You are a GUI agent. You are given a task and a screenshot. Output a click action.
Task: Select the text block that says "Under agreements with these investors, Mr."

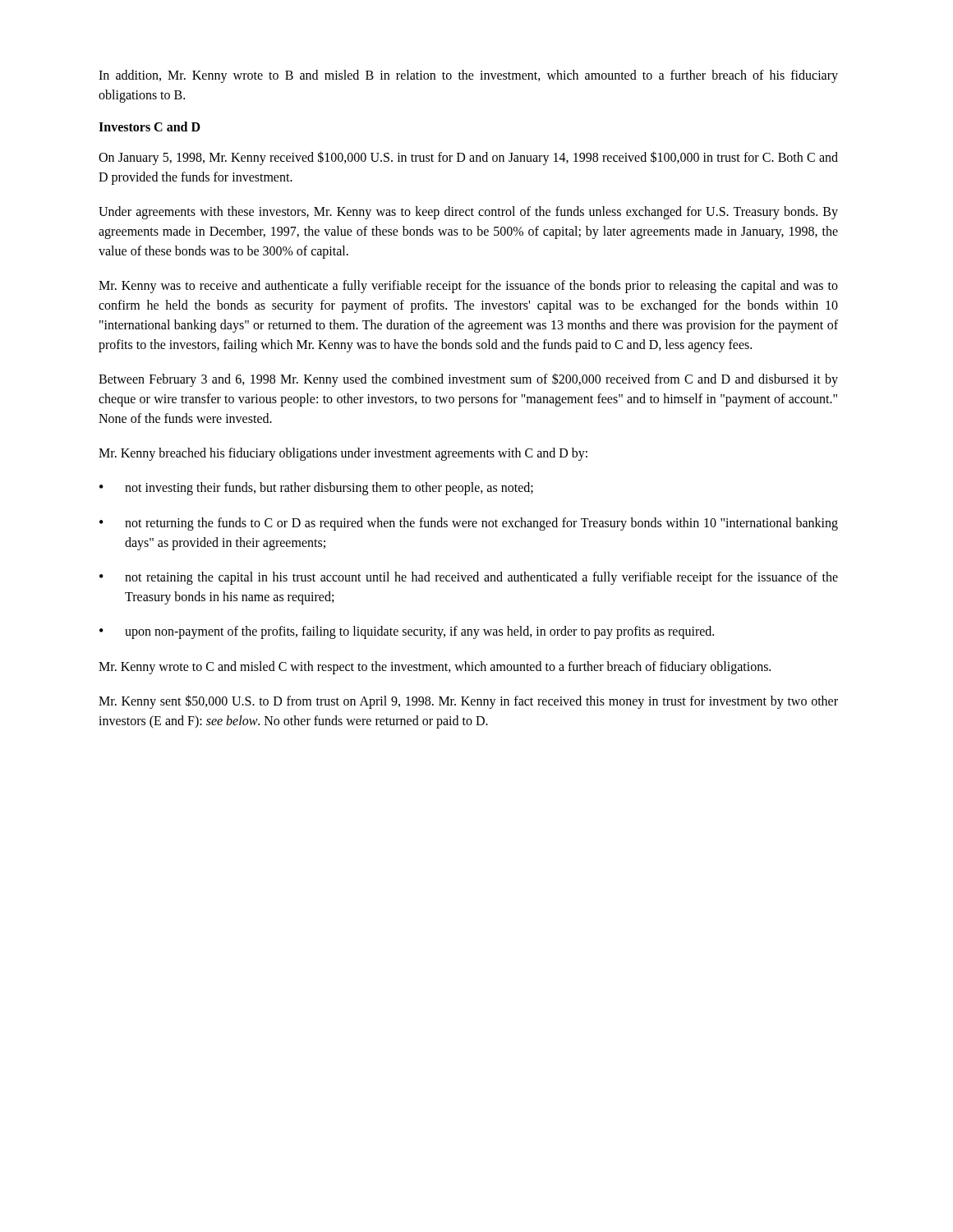pos(468,231)
